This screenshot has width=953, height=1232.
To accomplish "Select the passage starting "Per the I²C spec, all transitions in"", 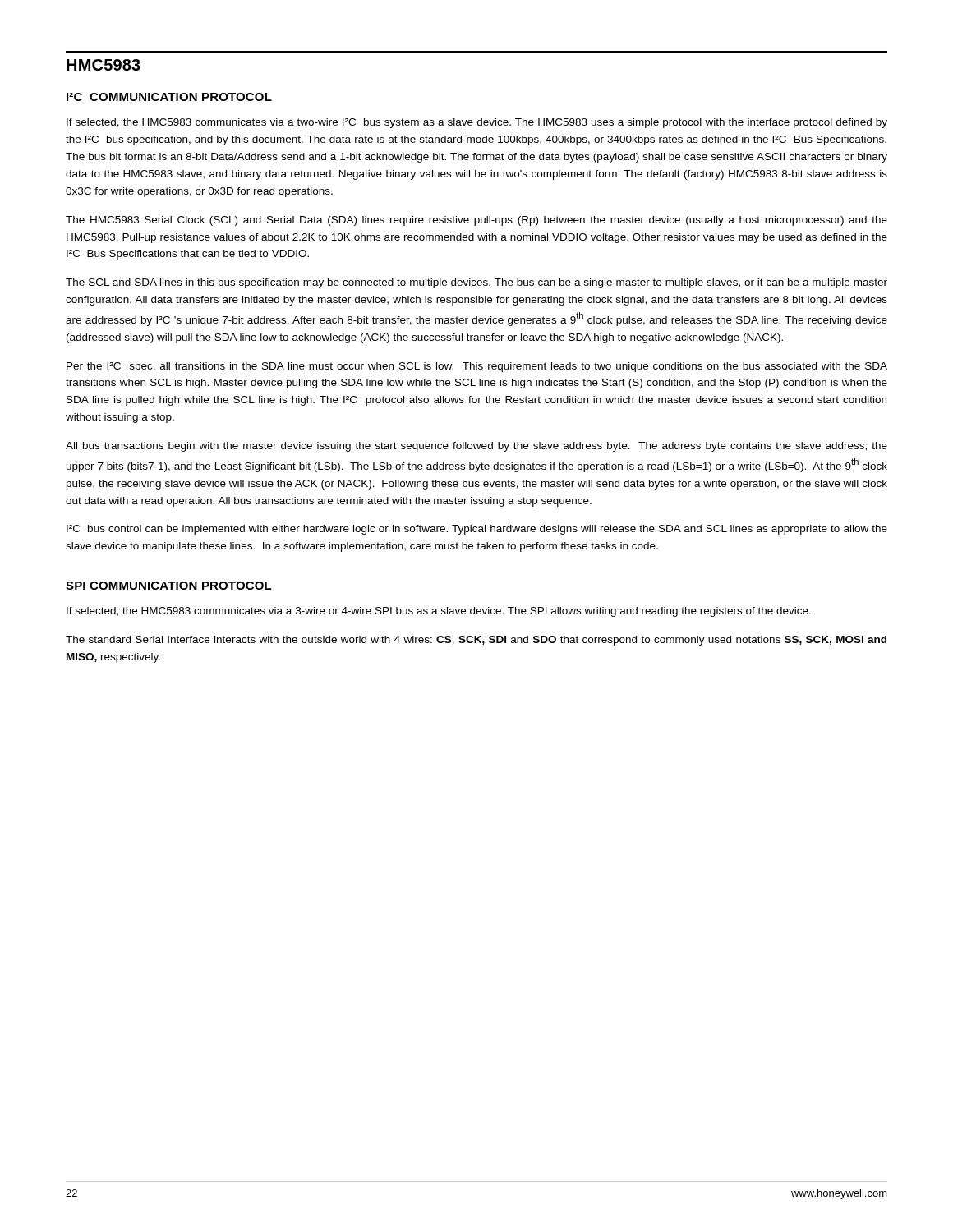I will pyautogui.click(x=476, y=391).
